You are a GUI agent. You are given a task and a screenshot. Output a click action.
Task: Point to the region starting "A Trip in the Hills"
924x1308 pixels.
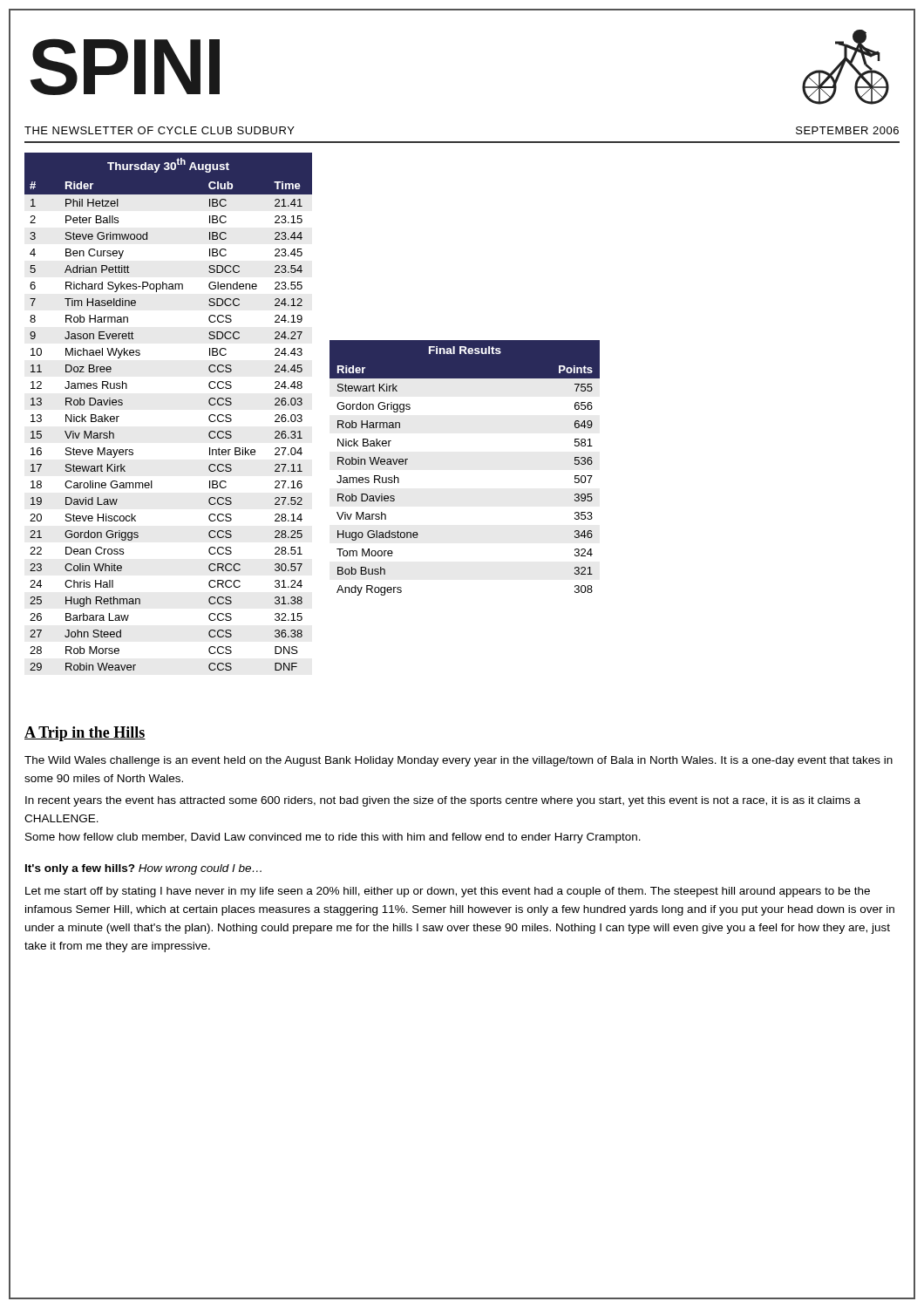point(85,732)
